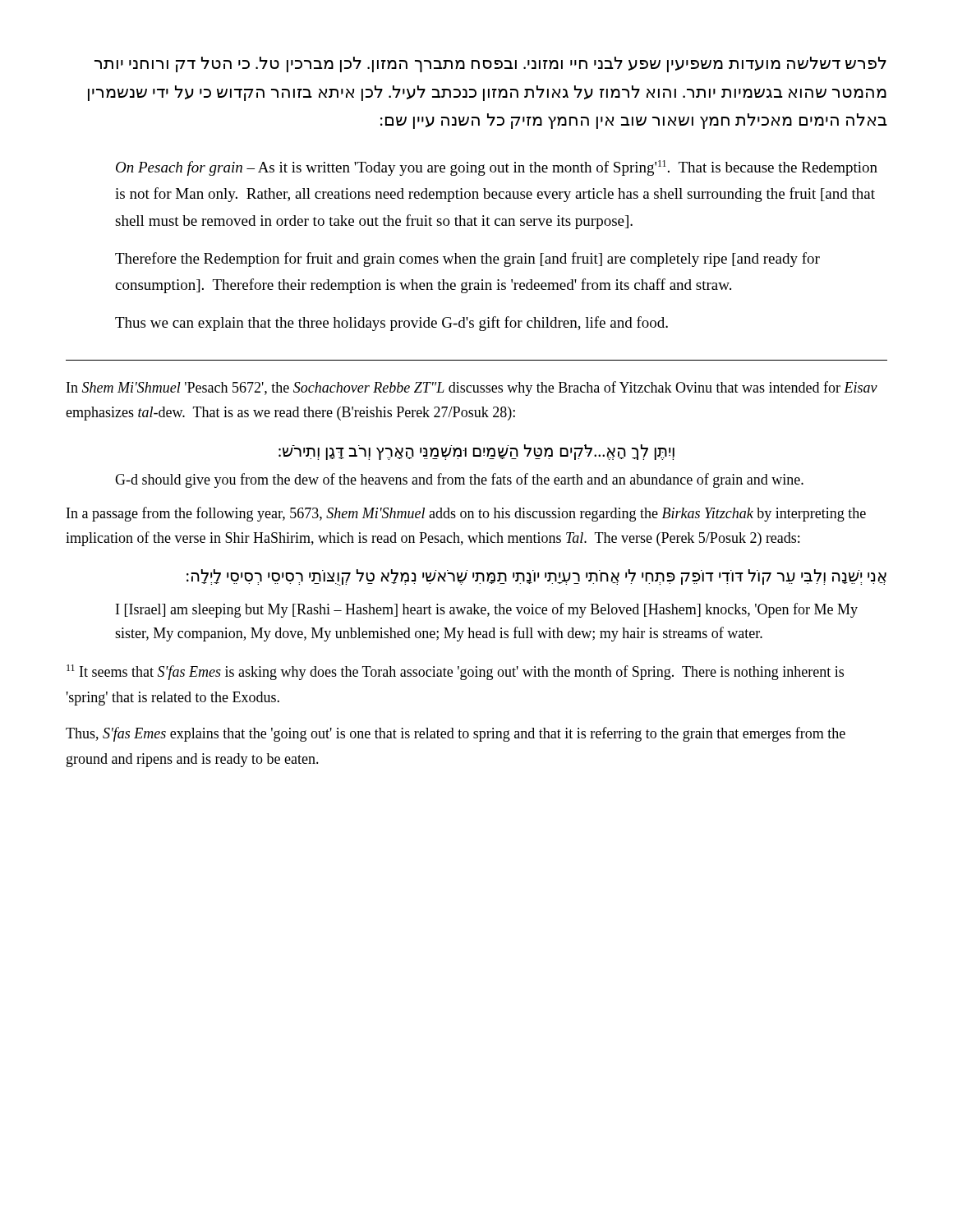This screenshot has width=953, height=1232.
Task: Click the passage that begins "On Pesach for grain"
Action: 496,193
